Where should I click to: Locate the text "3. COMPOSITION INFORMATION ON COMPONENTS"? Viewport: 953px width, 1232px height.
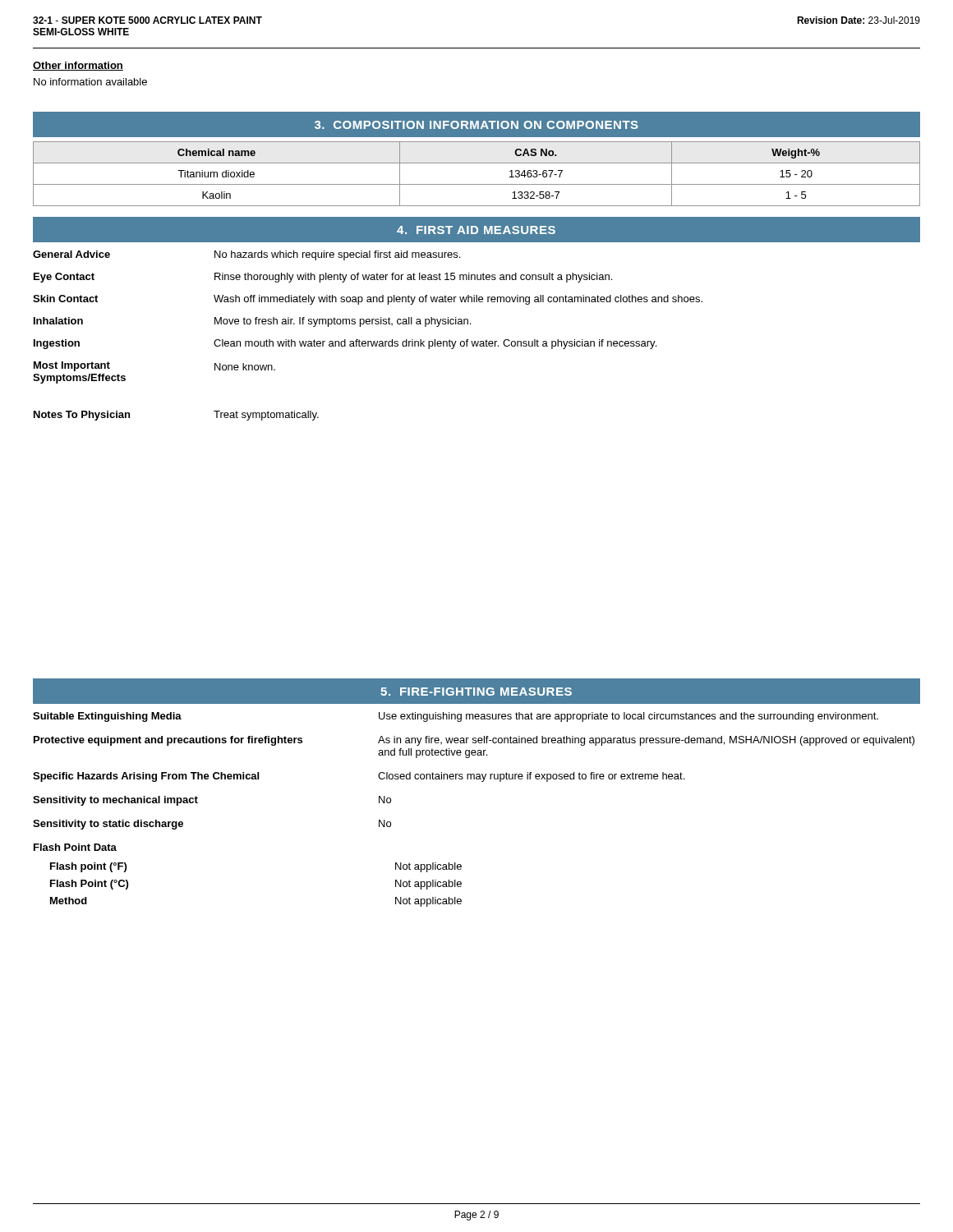point(476,124)
